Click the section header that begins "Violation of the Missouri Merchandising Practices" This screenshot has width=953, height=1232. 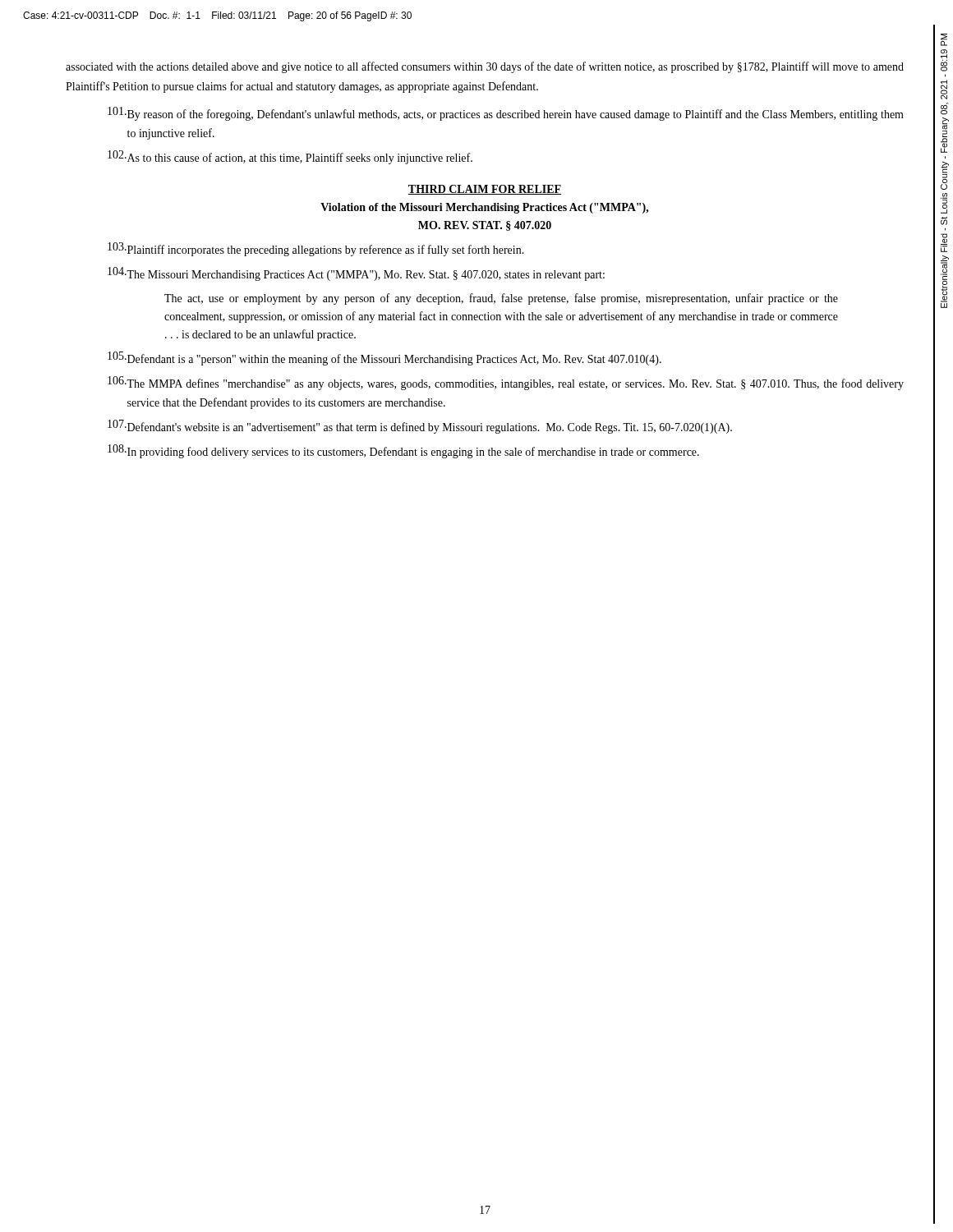coord(485,207)
